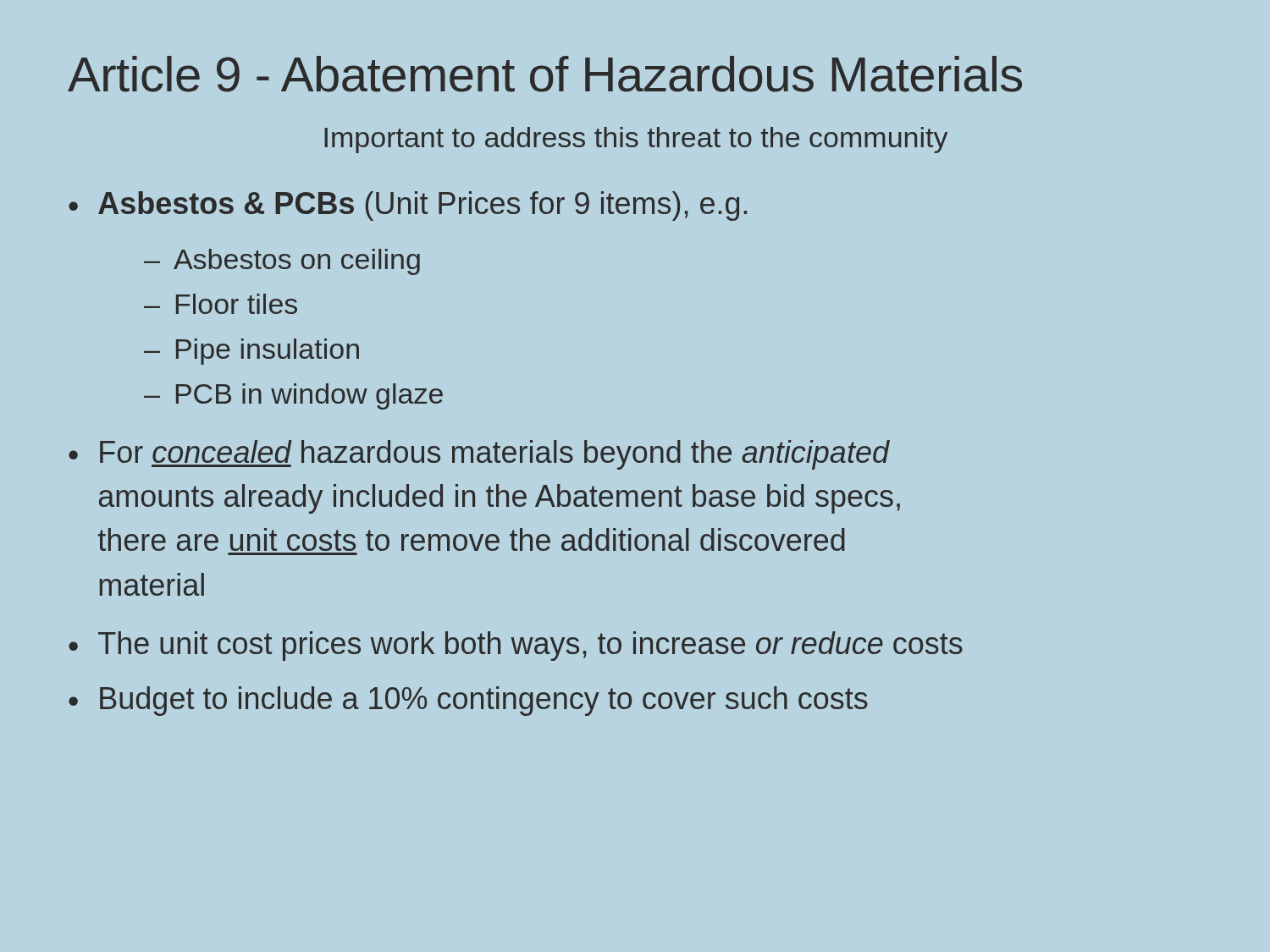
Task: Locate the list item with the text "• The unit cost prices"
Action: pyautogui.click(x=635, y=646)
